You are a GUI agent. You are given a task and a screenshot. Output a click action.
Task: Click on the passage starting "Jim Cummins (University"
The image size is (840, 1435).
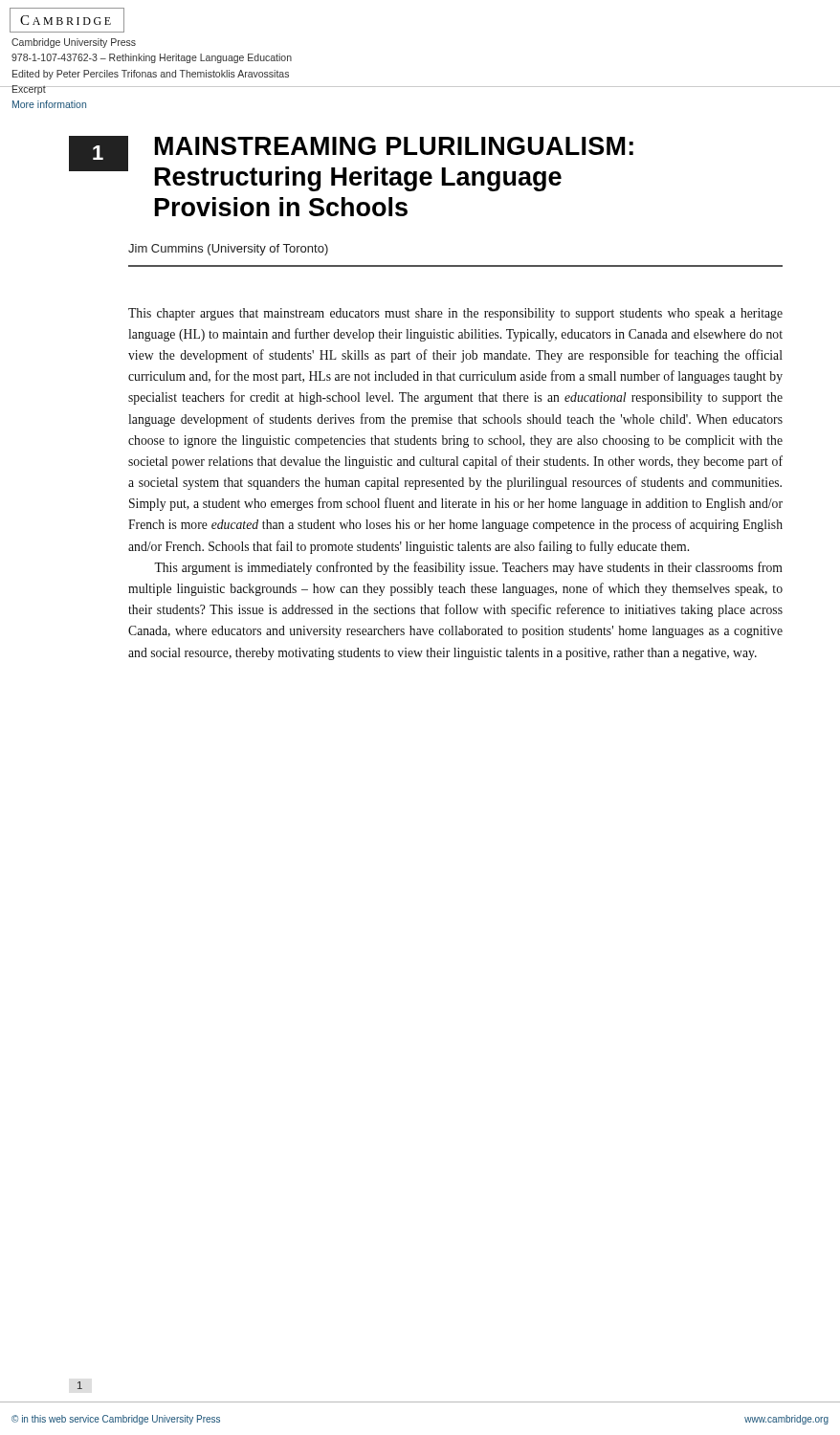pyautogui.click(x=228, y=248)
